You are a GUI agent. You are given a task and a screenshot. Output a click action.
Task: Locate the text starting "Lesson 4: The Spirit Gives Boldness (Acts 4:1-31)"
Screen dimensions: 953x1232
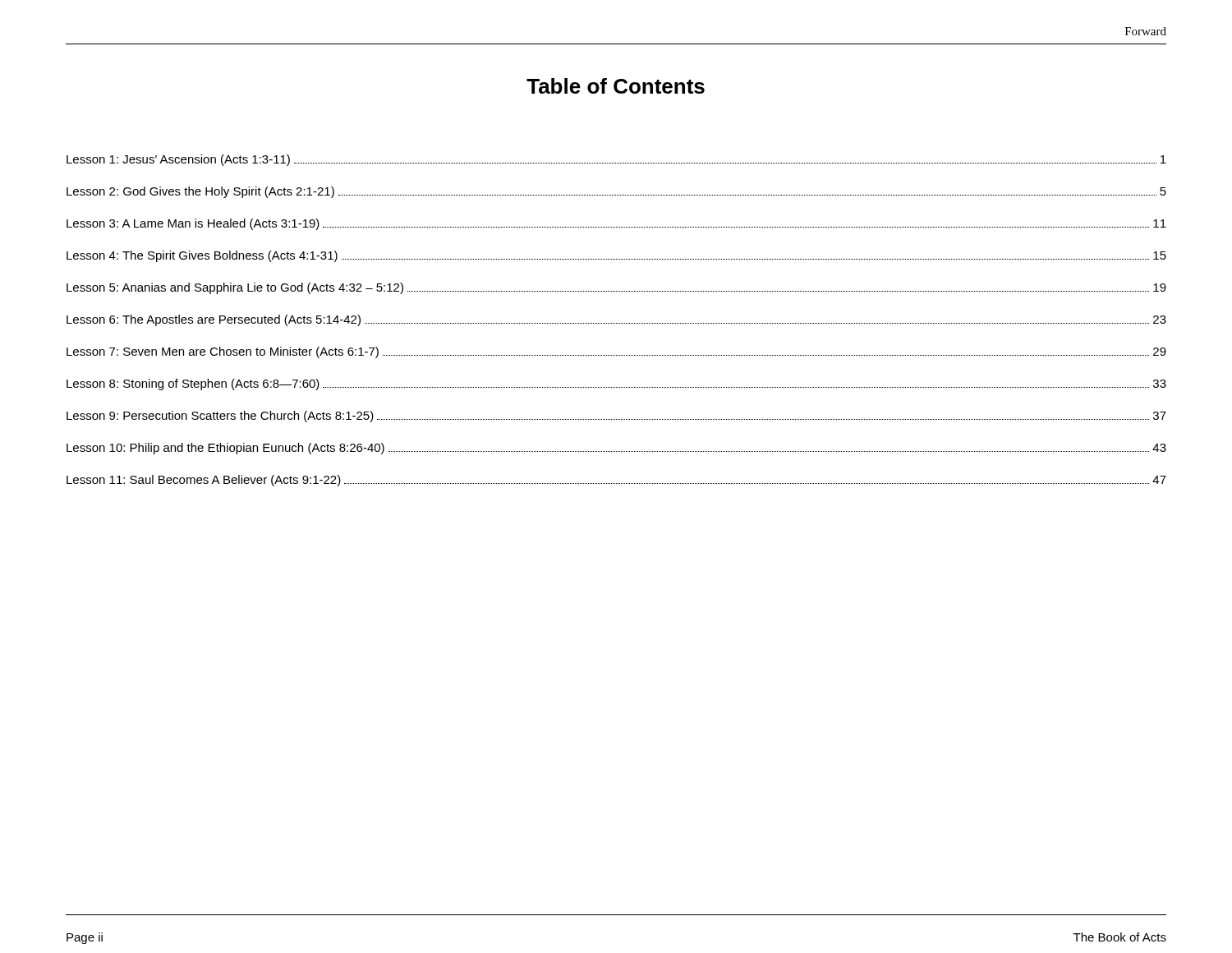coord(616,255)
